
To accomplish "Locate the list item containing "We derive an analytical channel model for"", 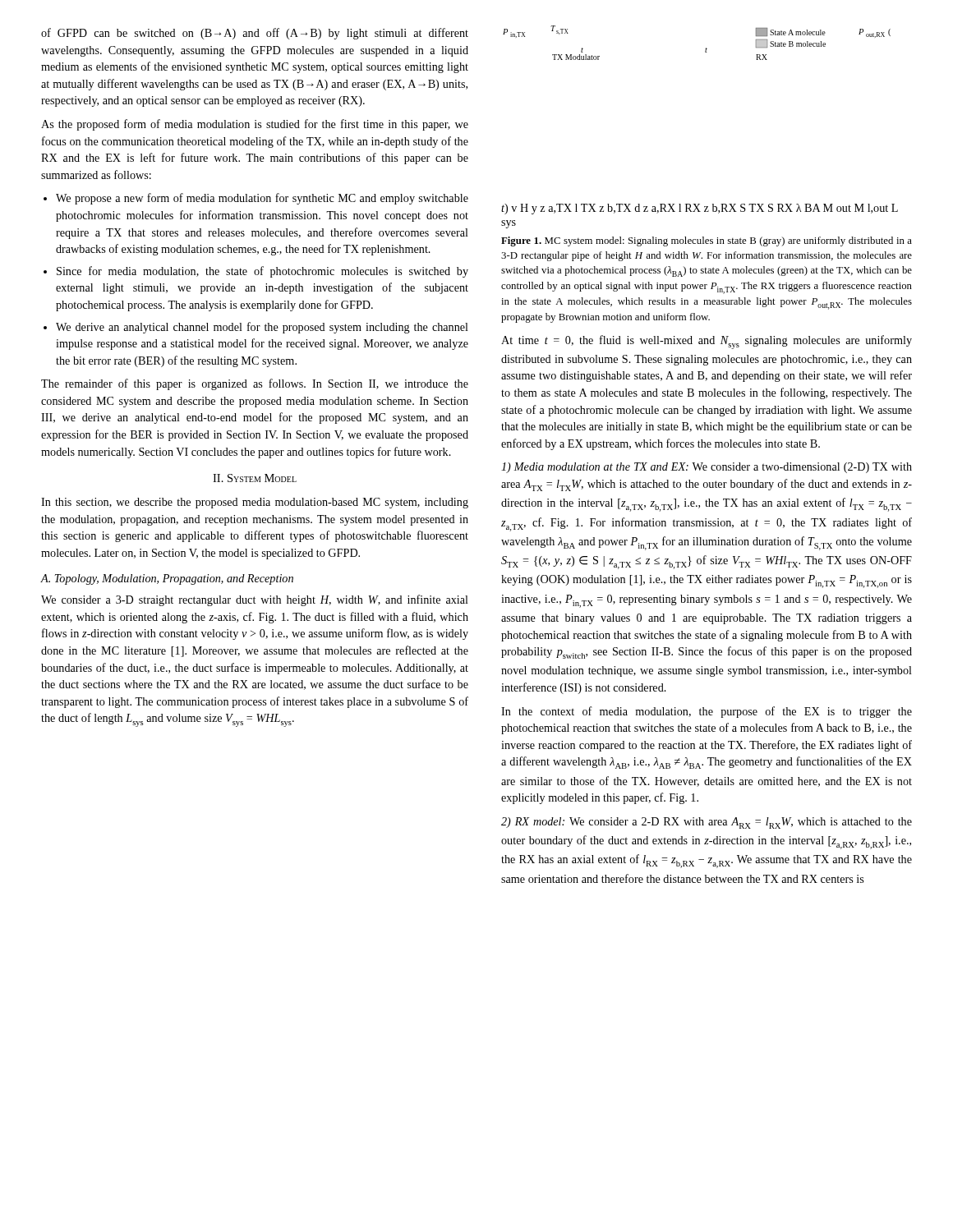I will click(x=262, y=343).
